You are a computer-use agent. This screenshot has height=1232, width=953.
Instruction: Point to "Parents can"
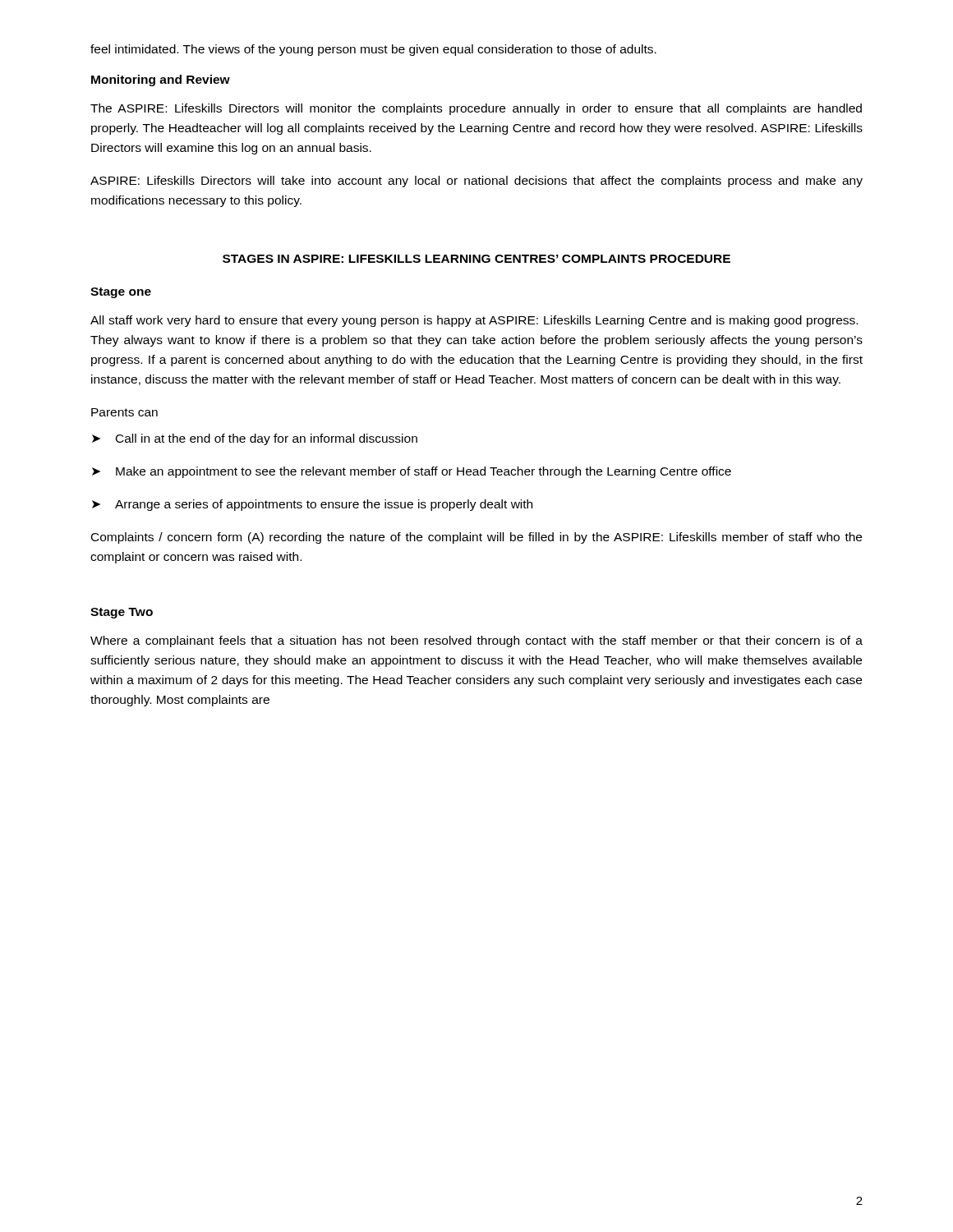tap(124, 412)
